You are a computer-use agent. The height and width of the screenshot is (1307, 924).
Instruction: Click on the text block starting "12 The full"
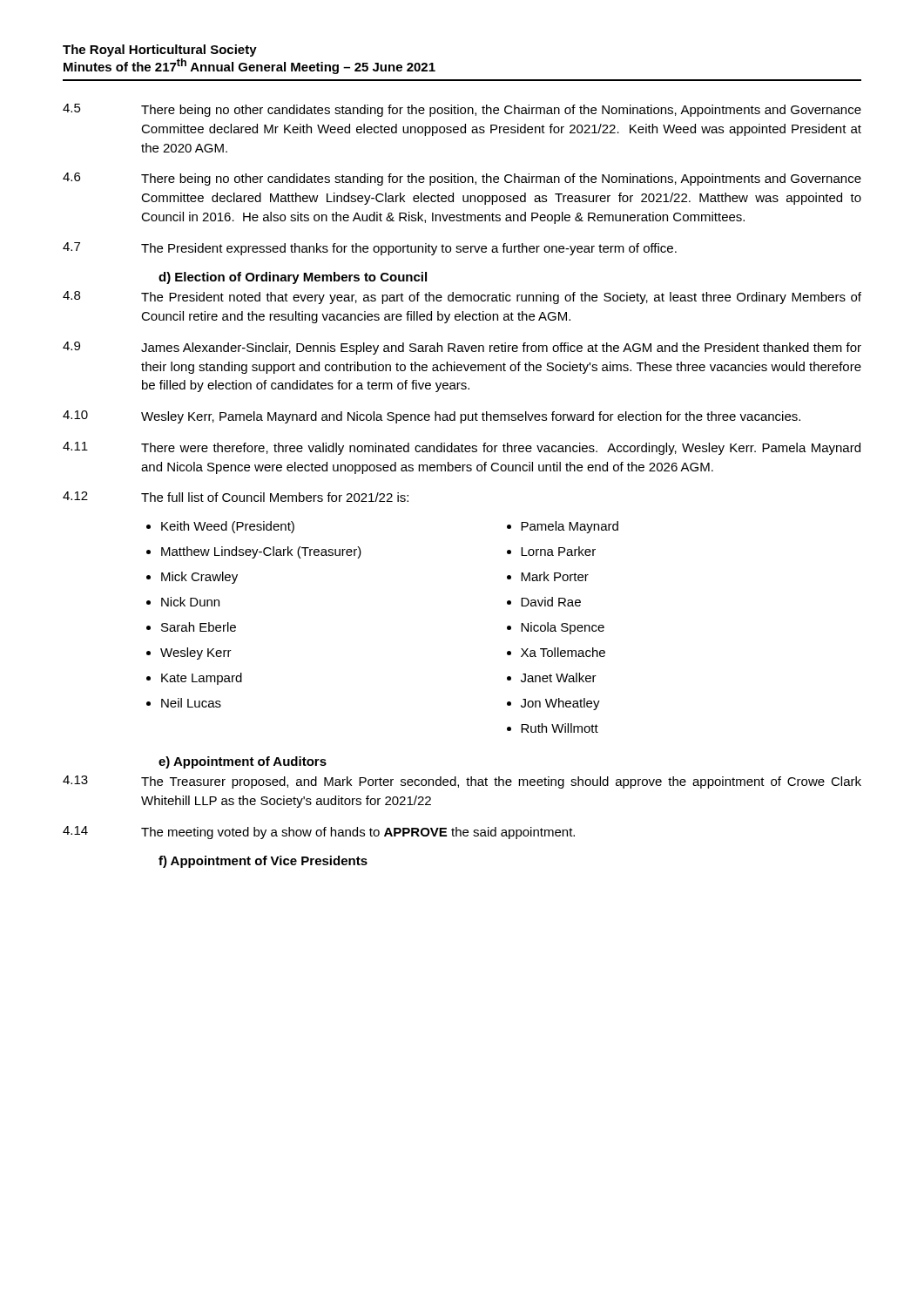(x=236, y=497)
